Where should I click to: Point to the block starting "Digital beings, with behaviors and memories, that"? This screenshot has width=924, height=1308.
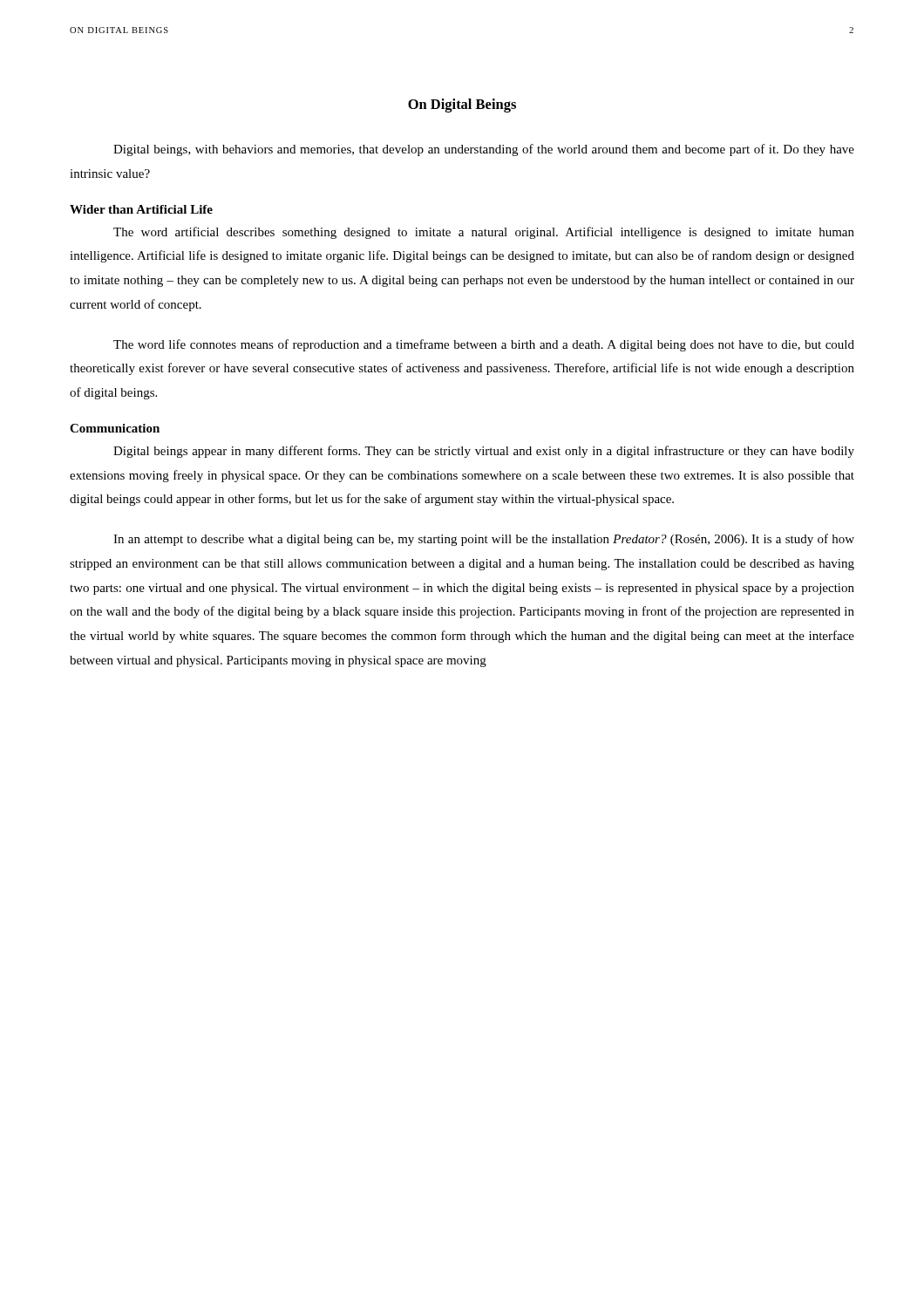462,162
